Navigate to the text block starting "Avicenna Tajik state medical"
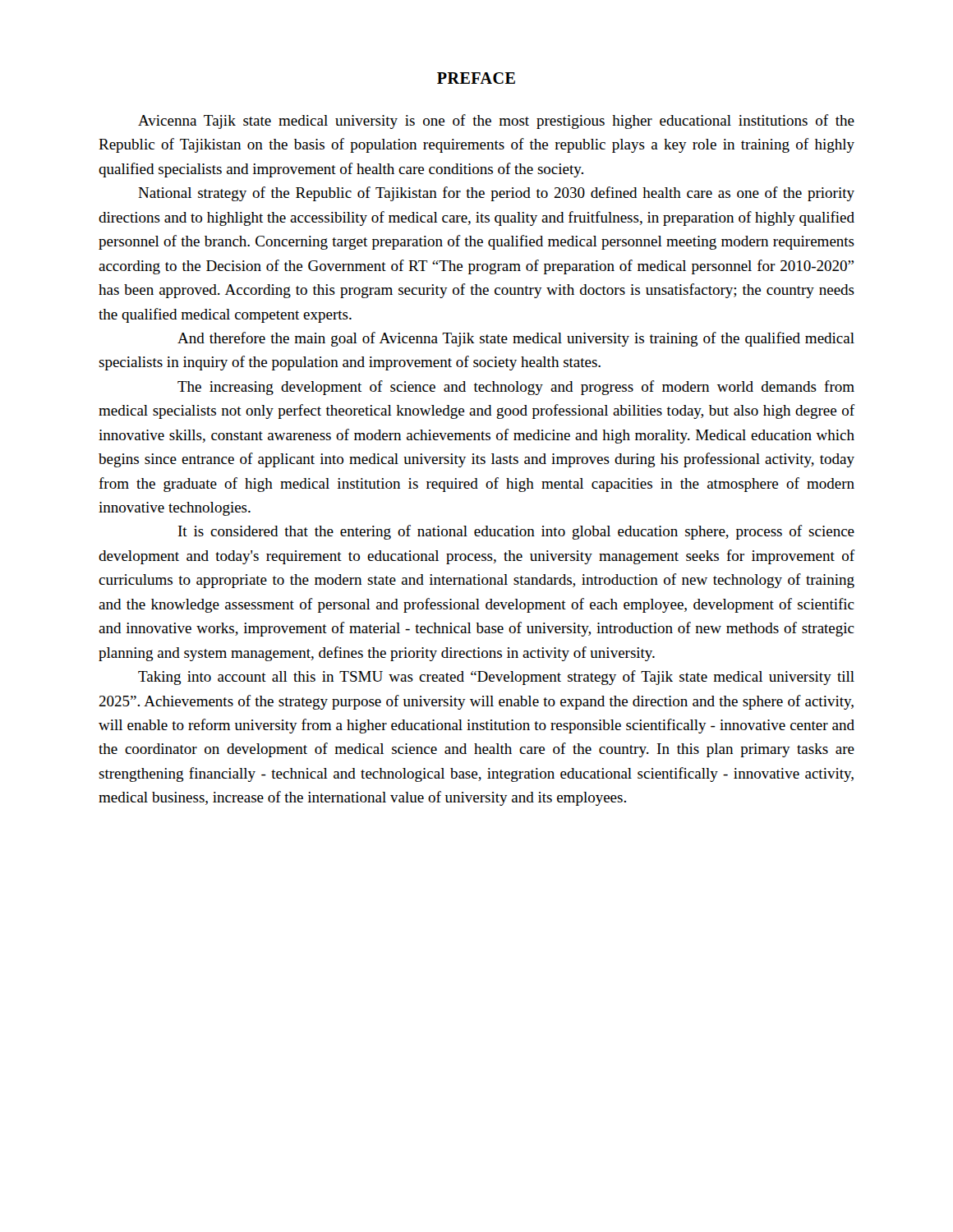The image size is (953, 1232). tap(476, 145)
